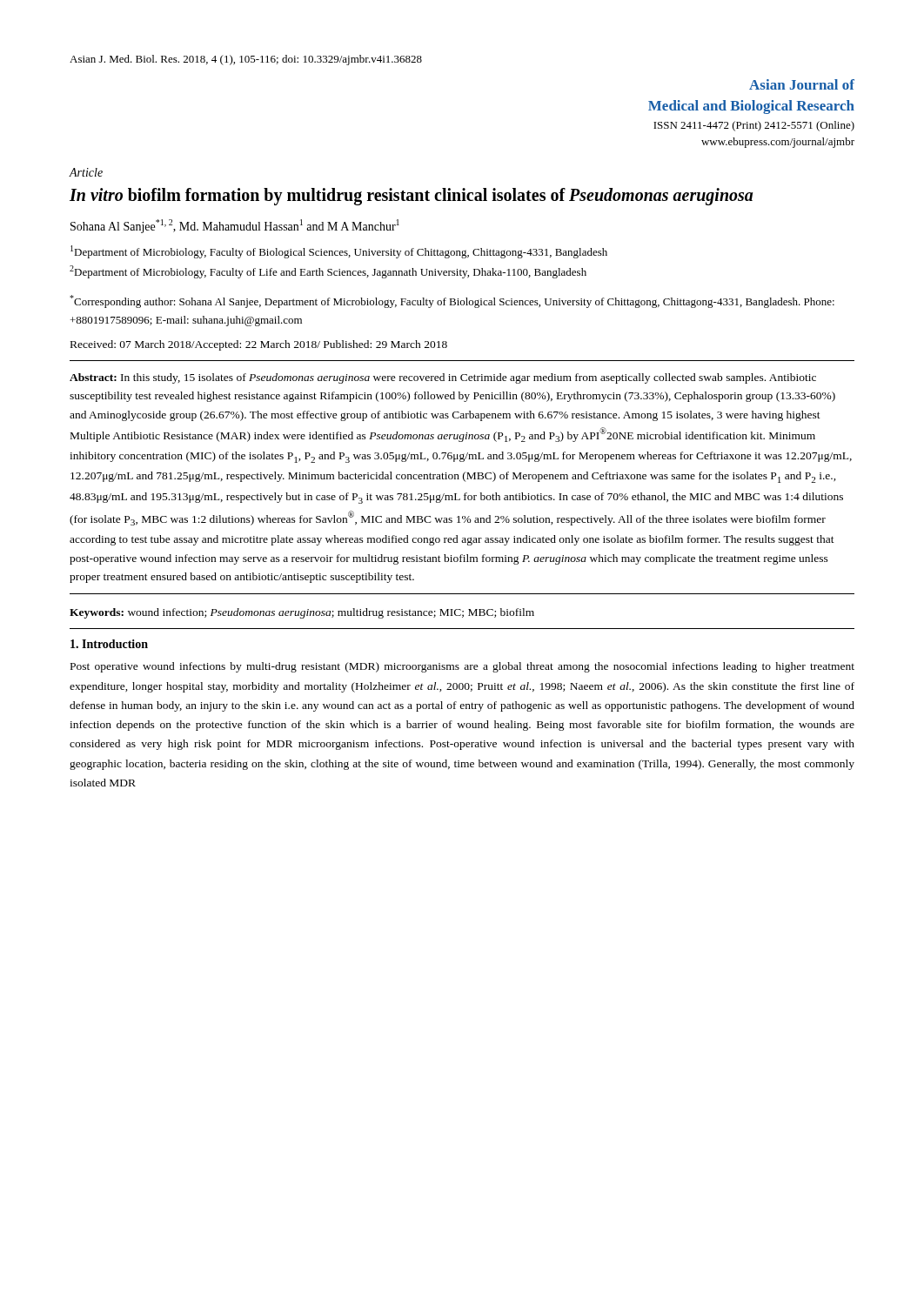Find "1. Introduction" on this page
Image resolution: width=924 pixels, height=1305 pixels.
click(109, 645)
